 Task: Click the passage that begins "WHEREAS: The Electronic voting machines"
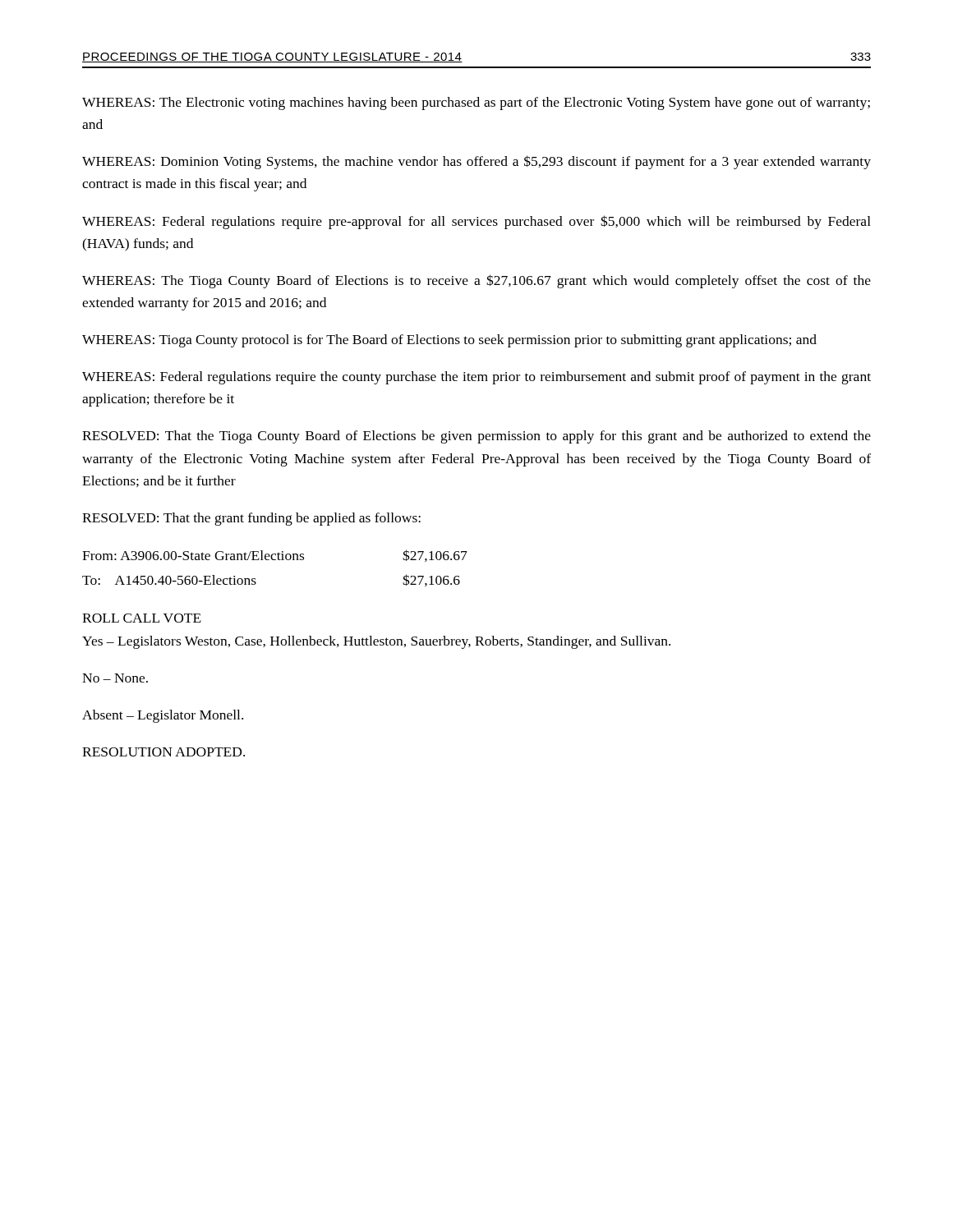click(476, 113)
